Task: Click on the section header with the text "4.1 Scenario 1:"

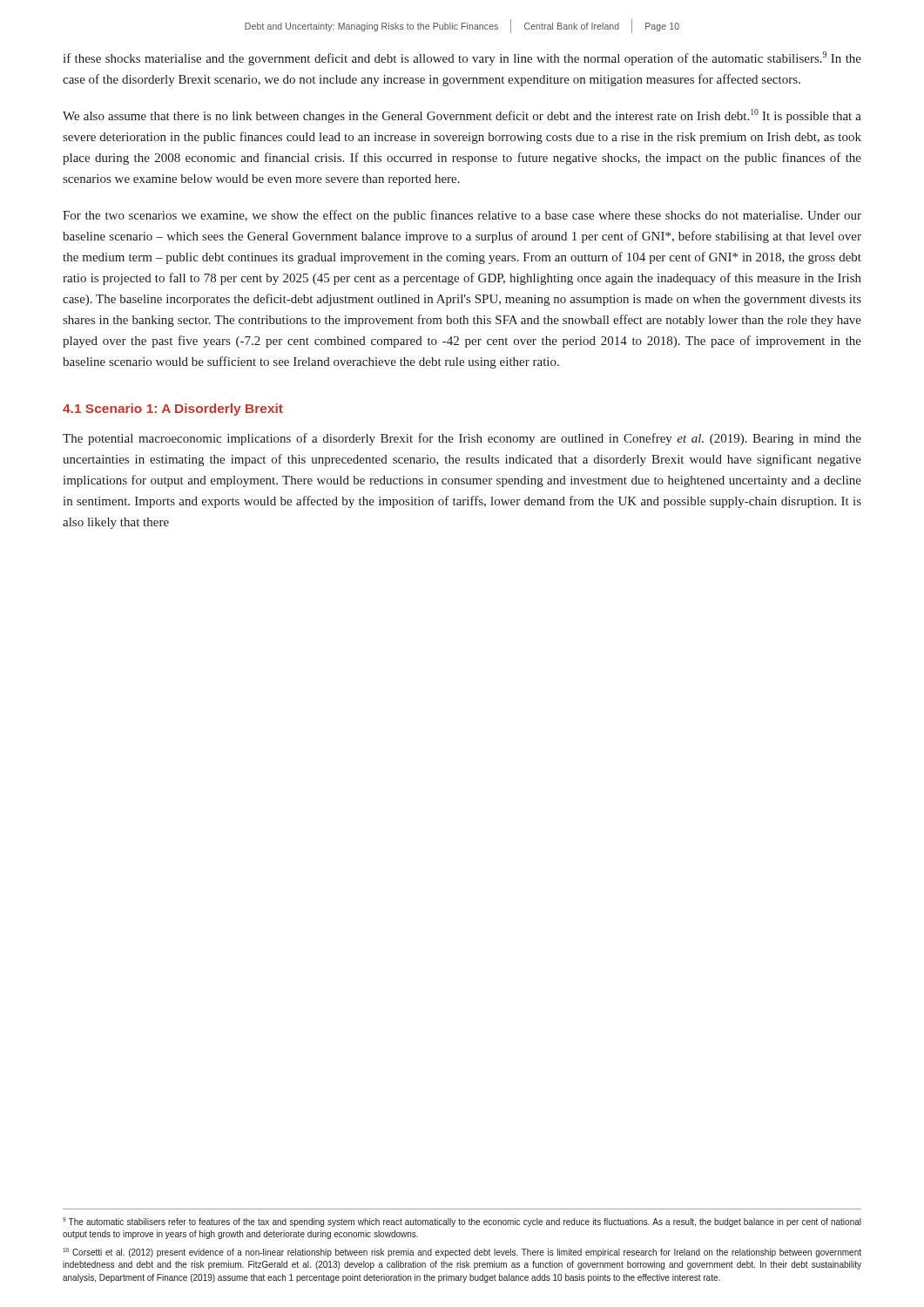Action: pyautogui.click(x=173, y=408)
